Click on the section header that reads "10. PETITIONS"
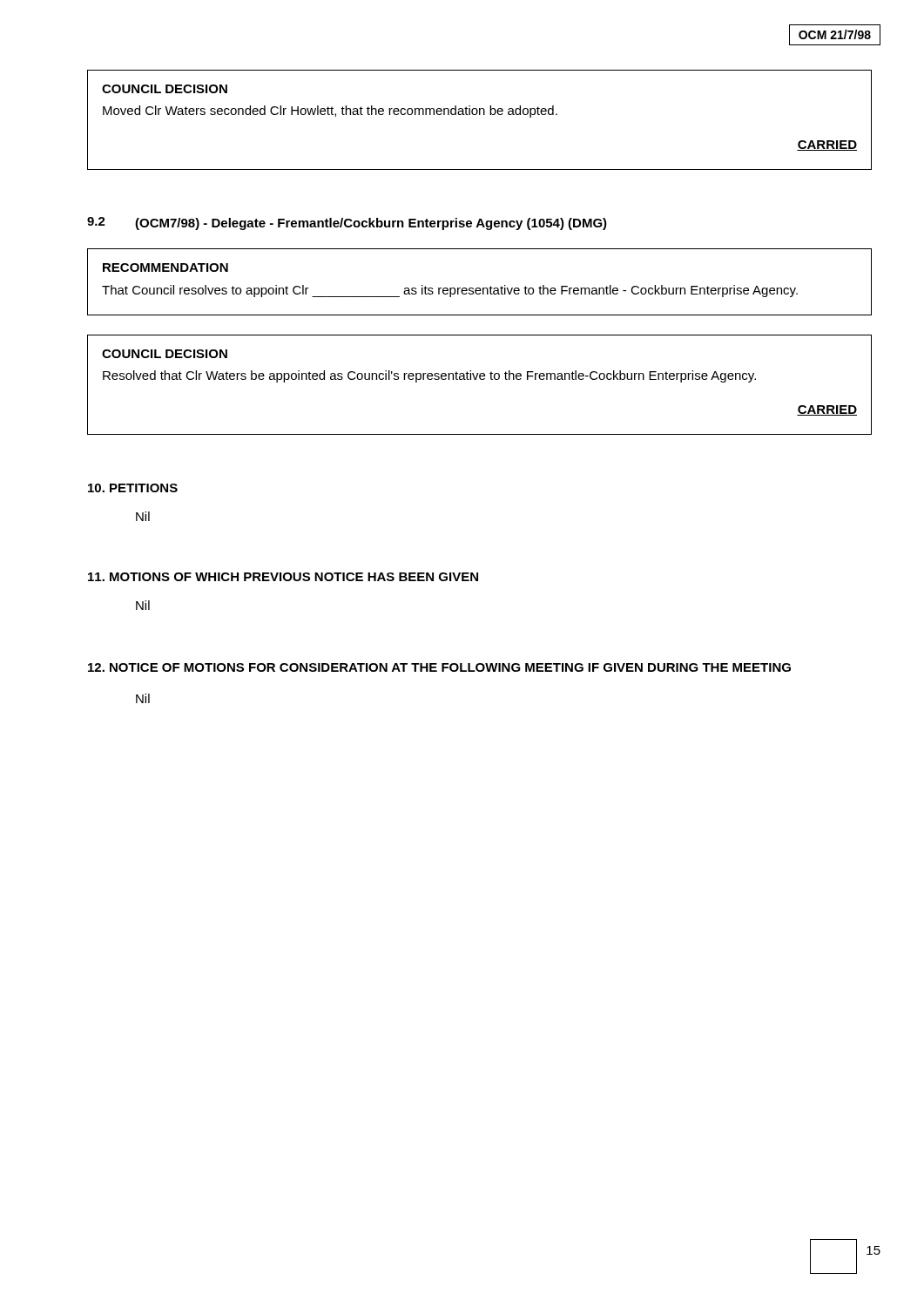 click(x=133, y=487)
